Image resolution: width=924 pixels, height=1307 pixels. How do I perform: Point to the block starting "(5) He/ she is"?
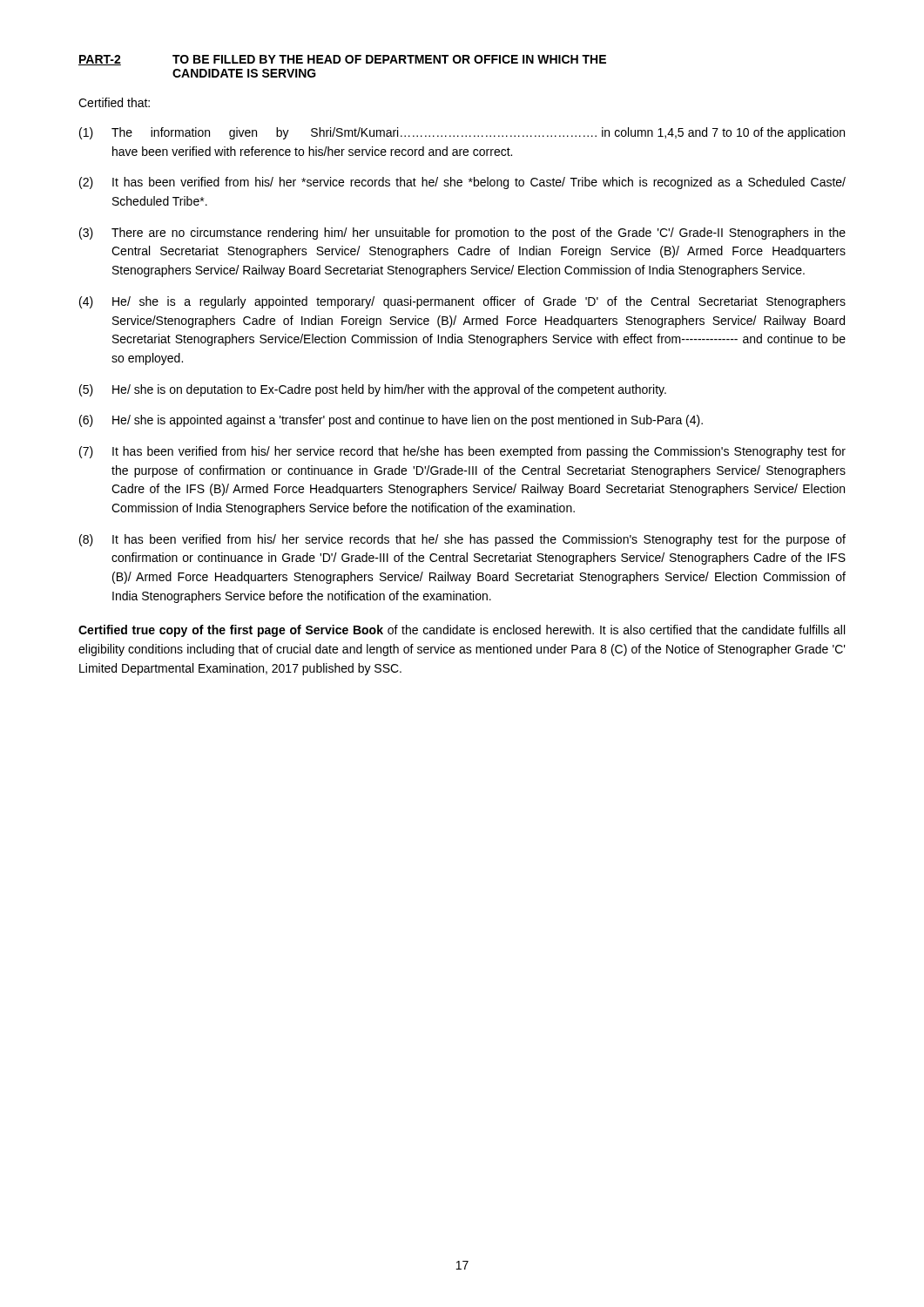462,390
